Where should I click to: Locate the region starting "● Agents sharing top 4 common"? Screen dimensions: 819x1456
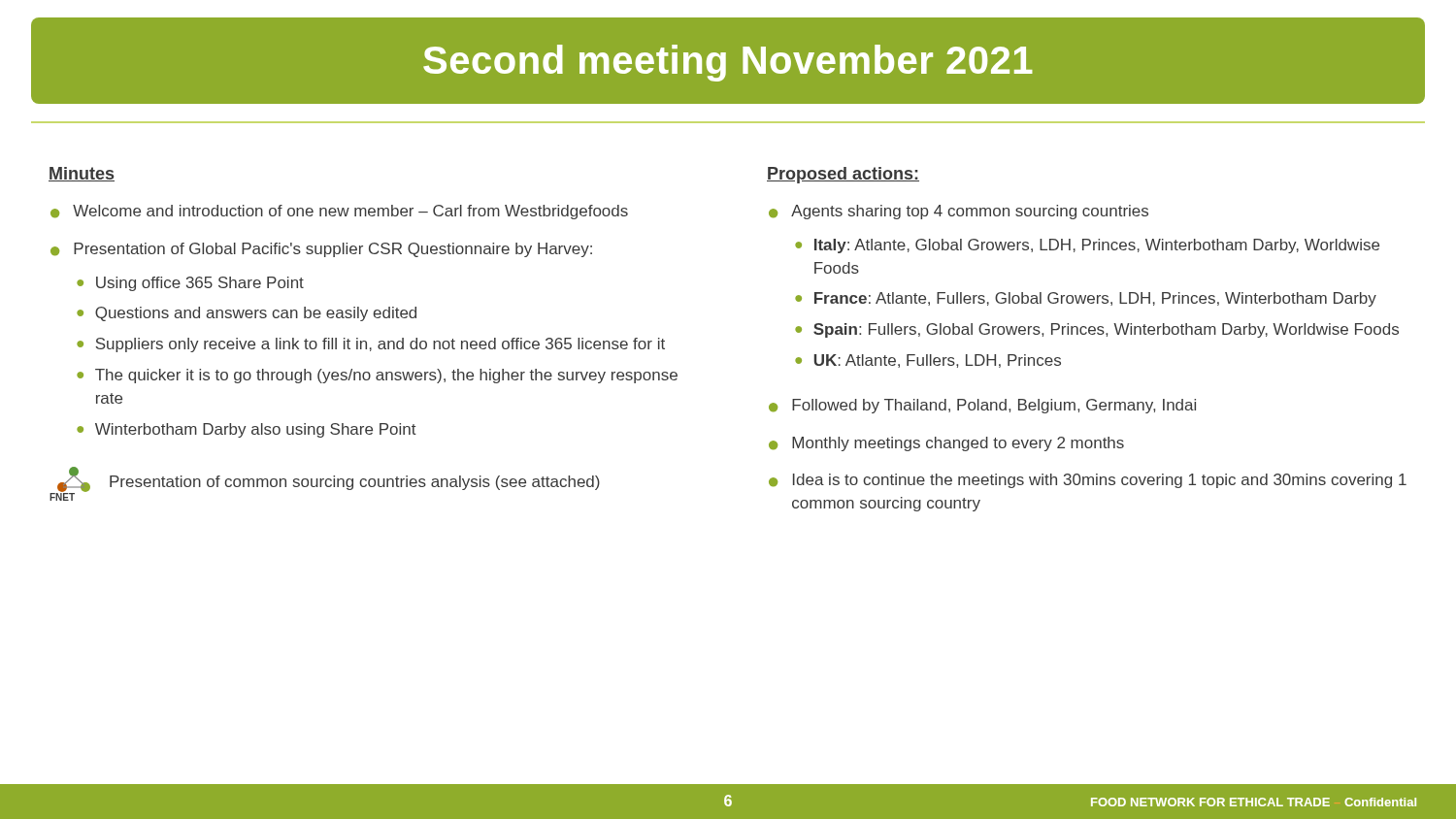(x=1087, y=290)
